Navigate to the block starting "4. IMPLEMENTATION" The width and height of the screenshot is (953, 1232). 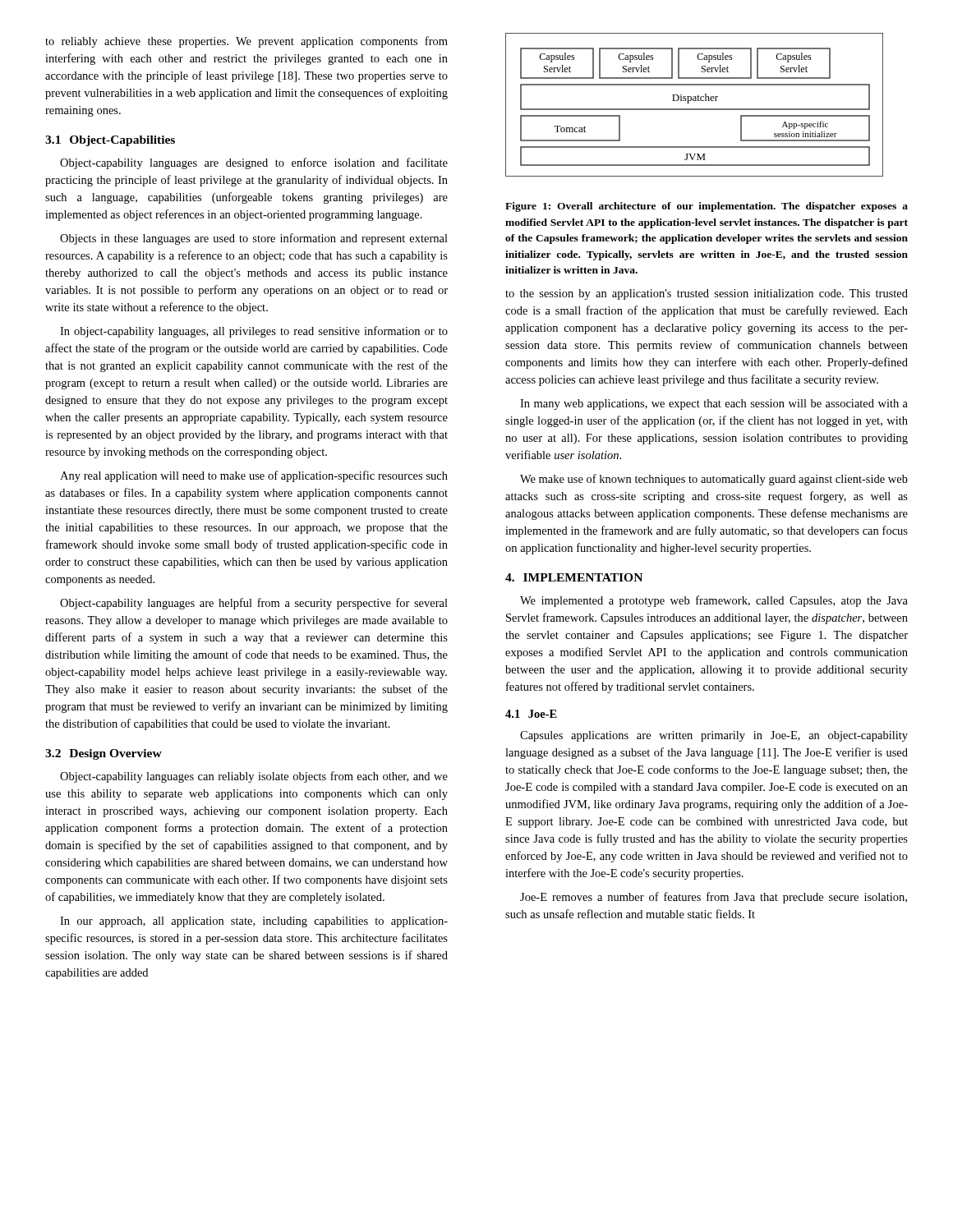pos(574,577)
